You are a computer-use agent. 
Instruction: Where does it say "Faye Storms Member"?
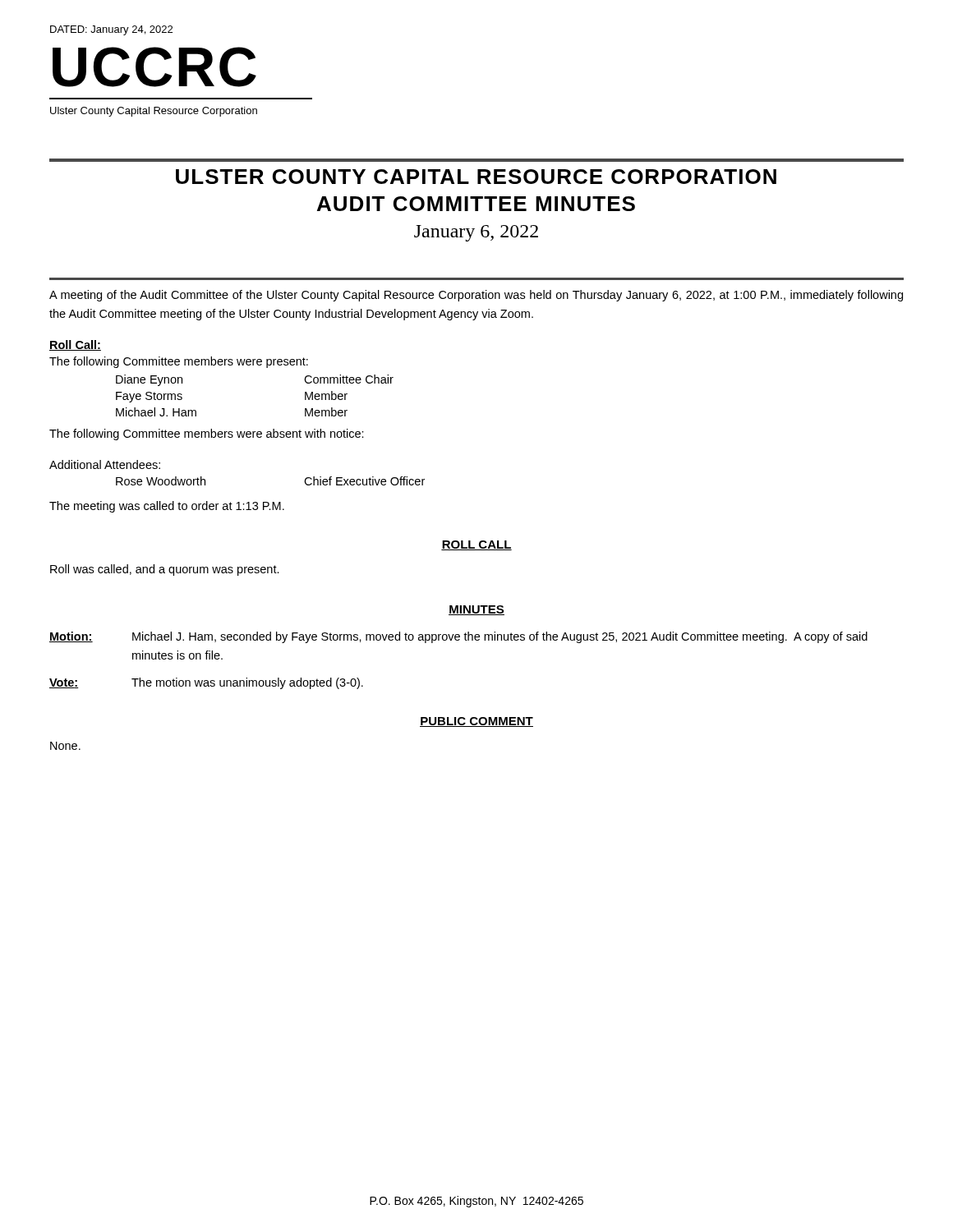[316, 396]
